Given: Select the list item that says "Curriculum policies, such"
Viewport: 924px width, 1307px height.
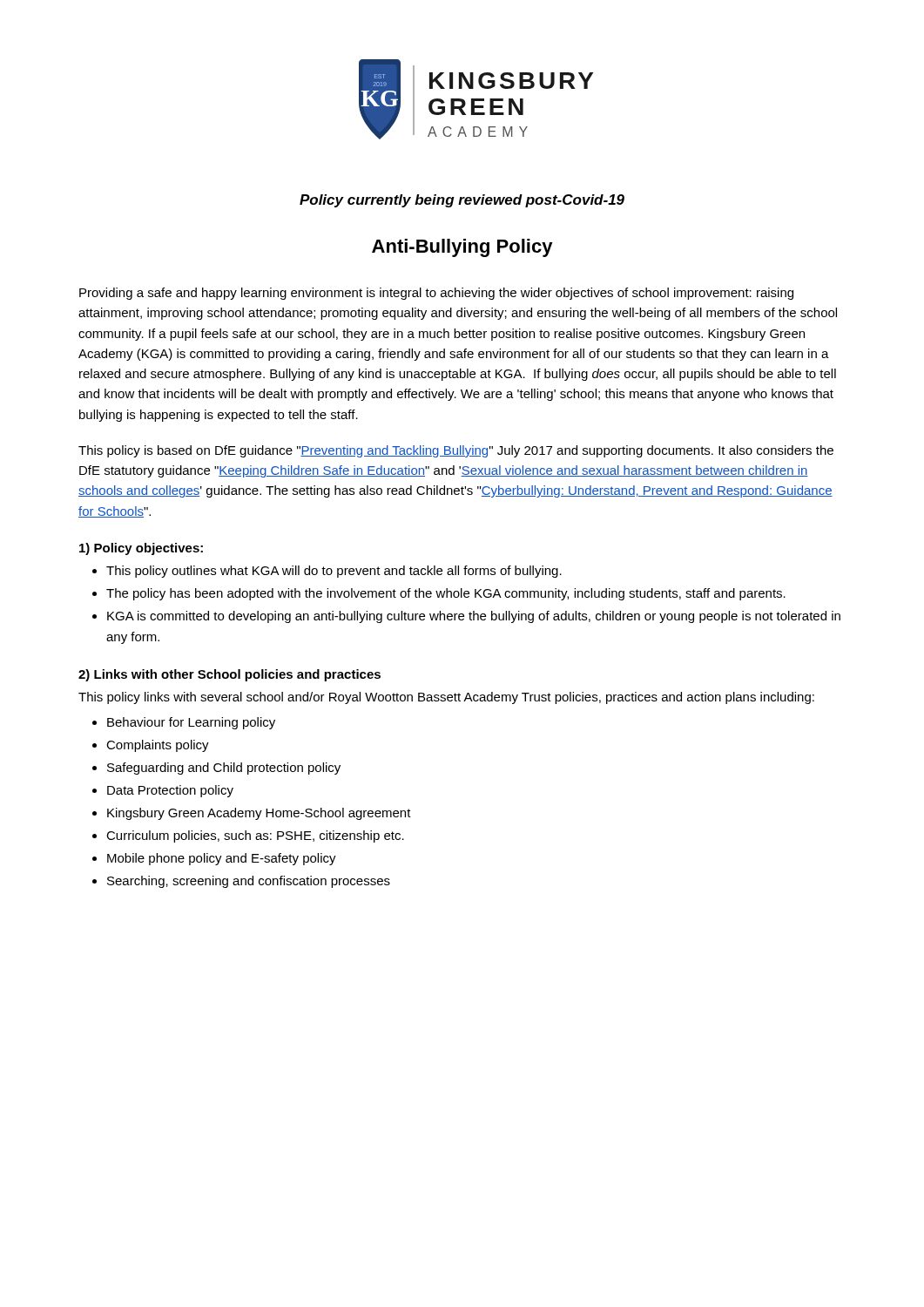Looking at the screenshot, I should click(x=255, y=835).
